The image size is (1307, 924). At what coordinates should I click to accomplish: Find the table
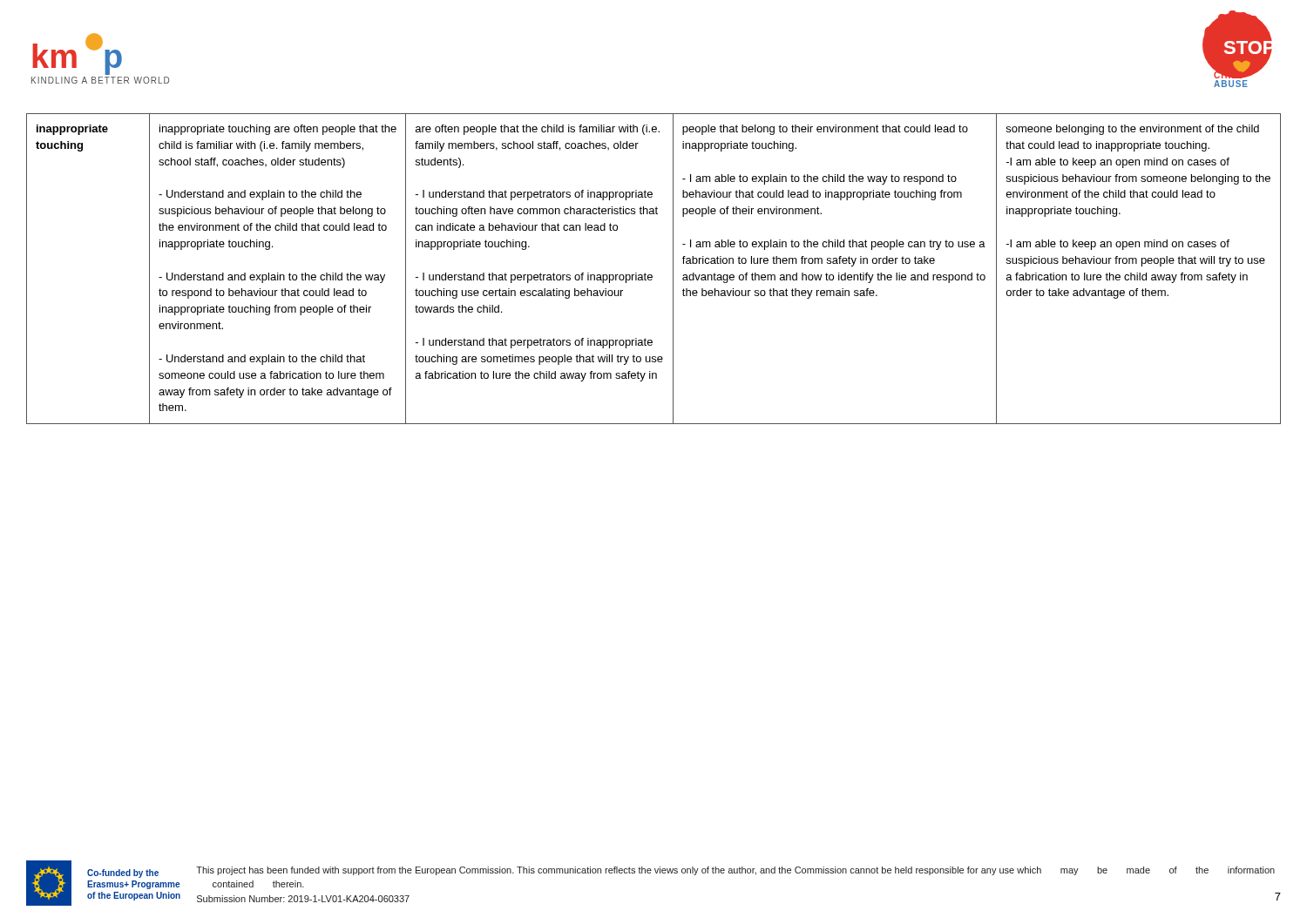point(654,269)
